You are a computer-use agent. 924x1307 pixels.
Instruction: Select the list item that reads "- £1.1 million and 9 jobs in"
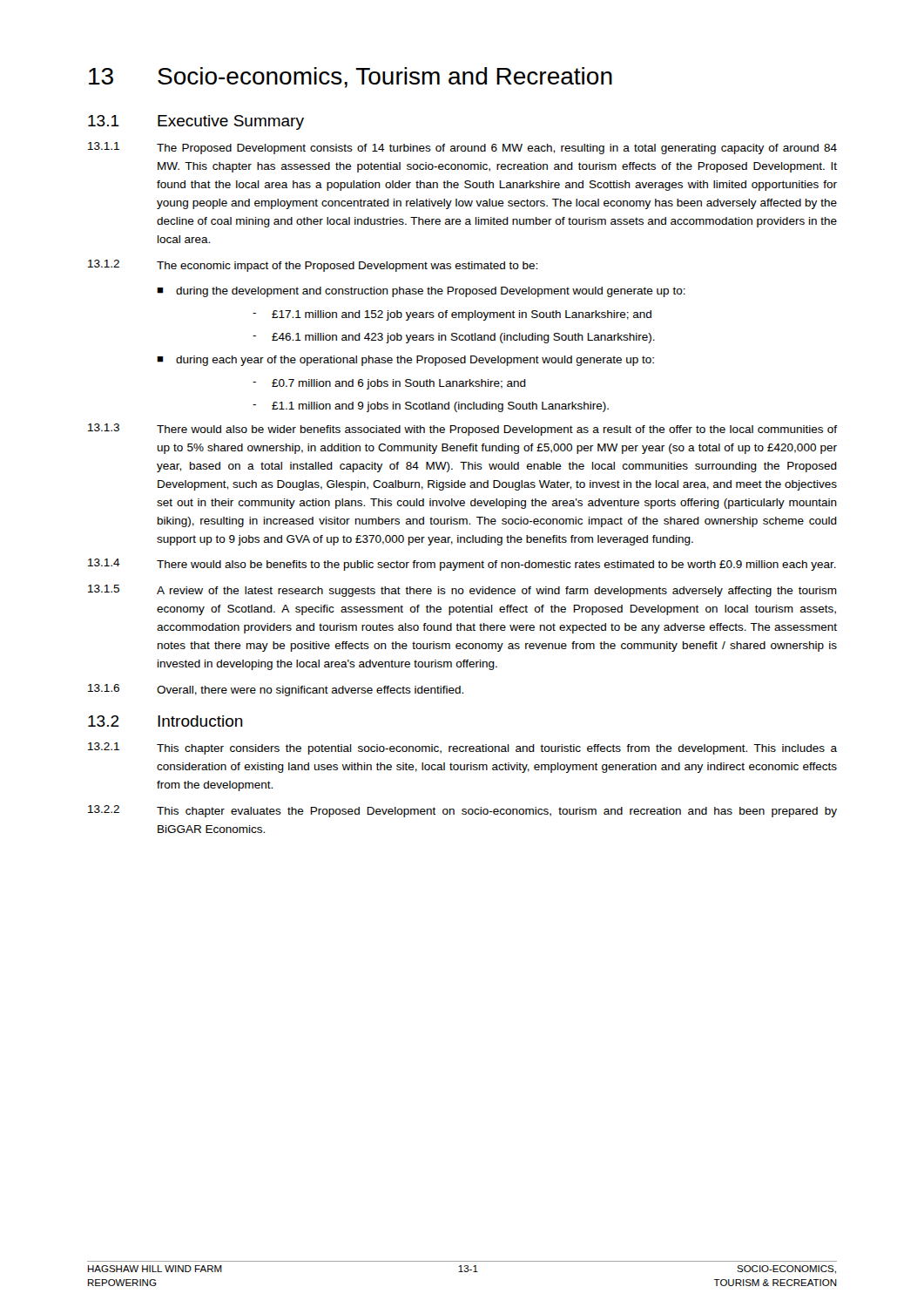click(x=545, y=406)
